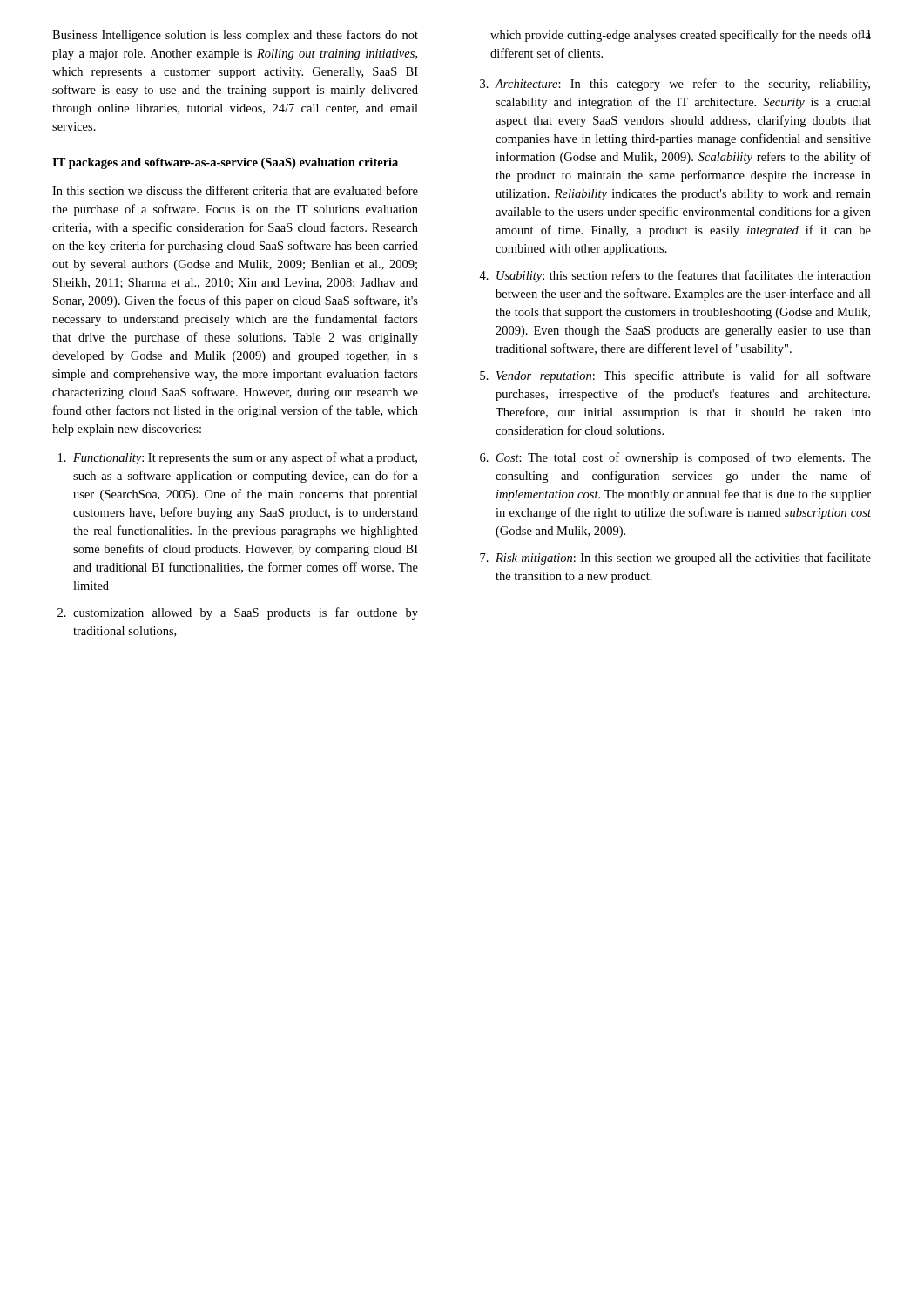The height and width of the screenshot is (1307, 924).
Task: Locate the element starting "IT packages and software-as-a-service (SaaS) evaluation criteria"
Action: (x=225, y=162)
